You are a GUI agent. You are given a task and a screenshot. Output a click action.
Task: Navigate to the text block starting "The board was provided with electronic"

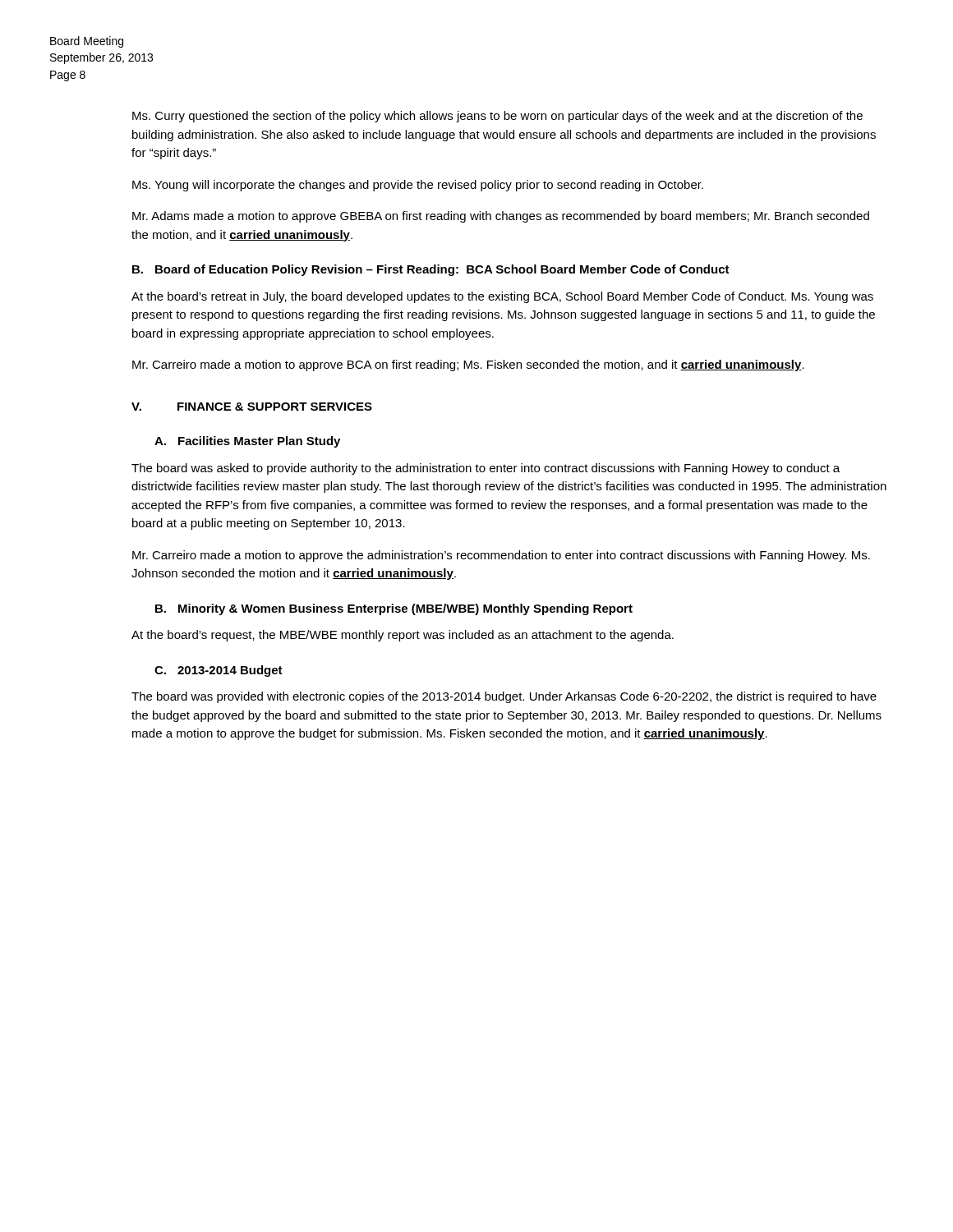click(x=507, y=715)
